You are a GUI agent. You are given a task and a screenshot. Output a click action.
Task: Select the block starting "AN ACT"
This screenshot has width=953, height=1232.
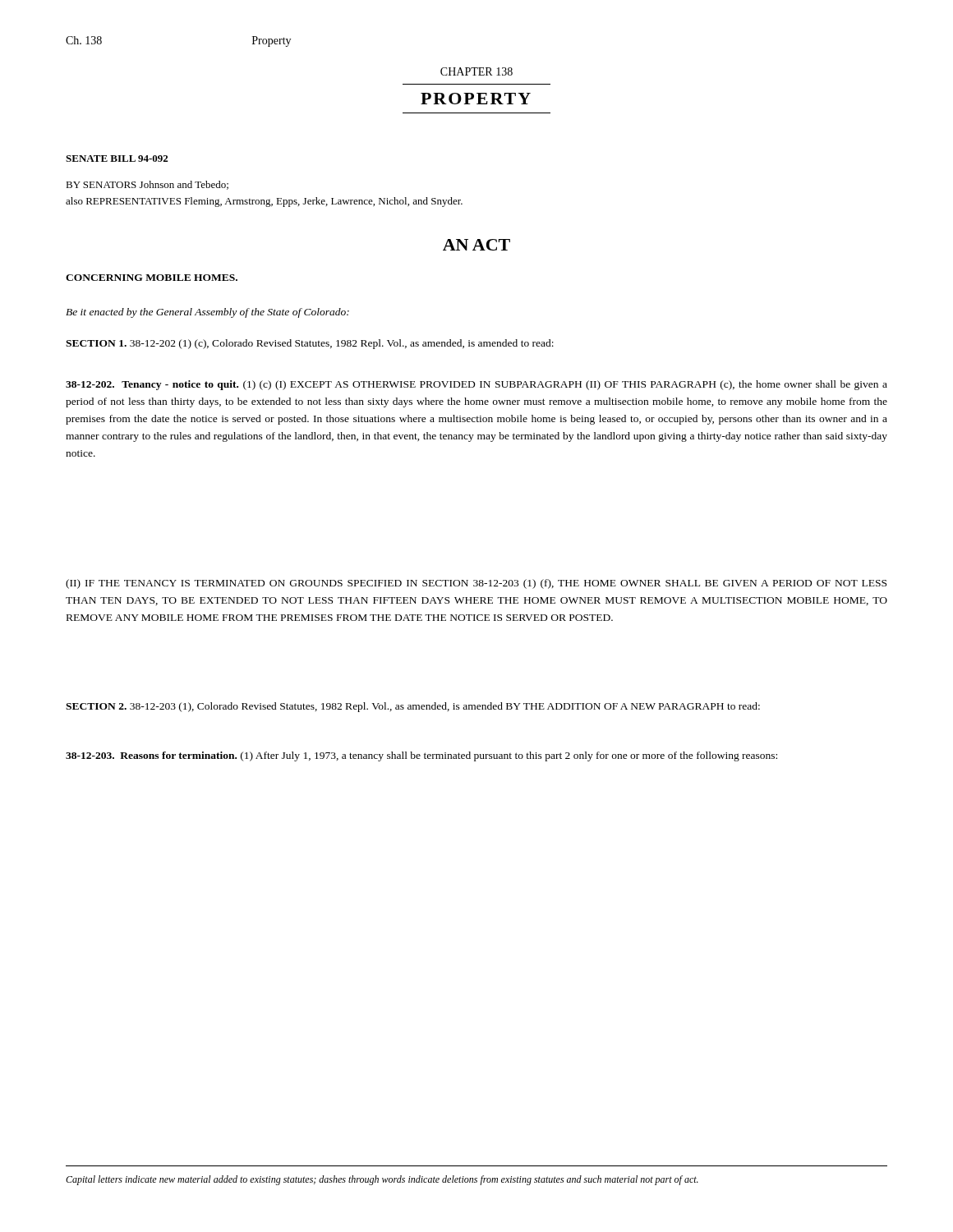pyautogui.click(x=476, y=244)
